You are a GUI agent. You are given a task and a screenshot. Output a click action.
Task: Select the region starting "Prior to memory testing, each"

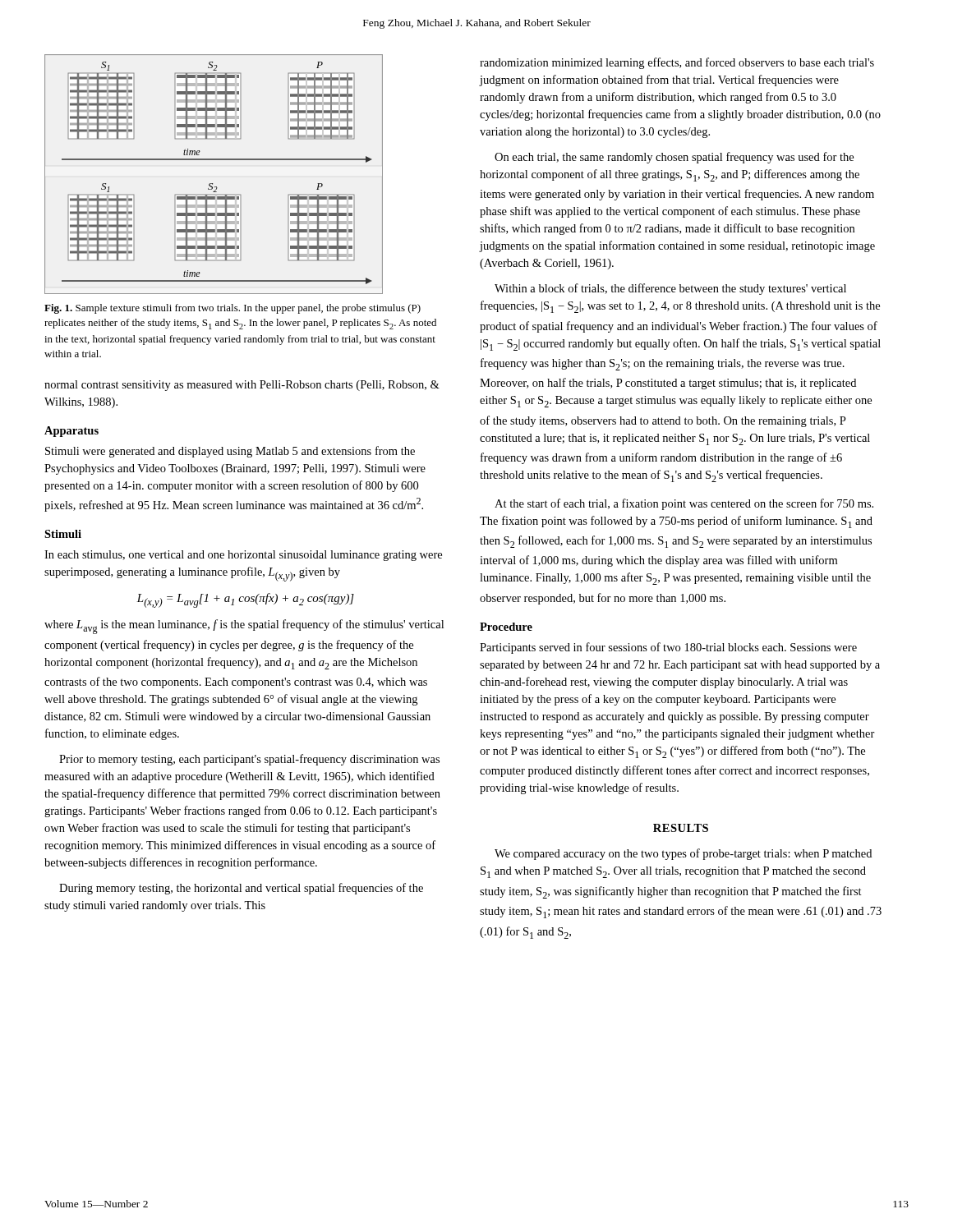pos(242,811)
